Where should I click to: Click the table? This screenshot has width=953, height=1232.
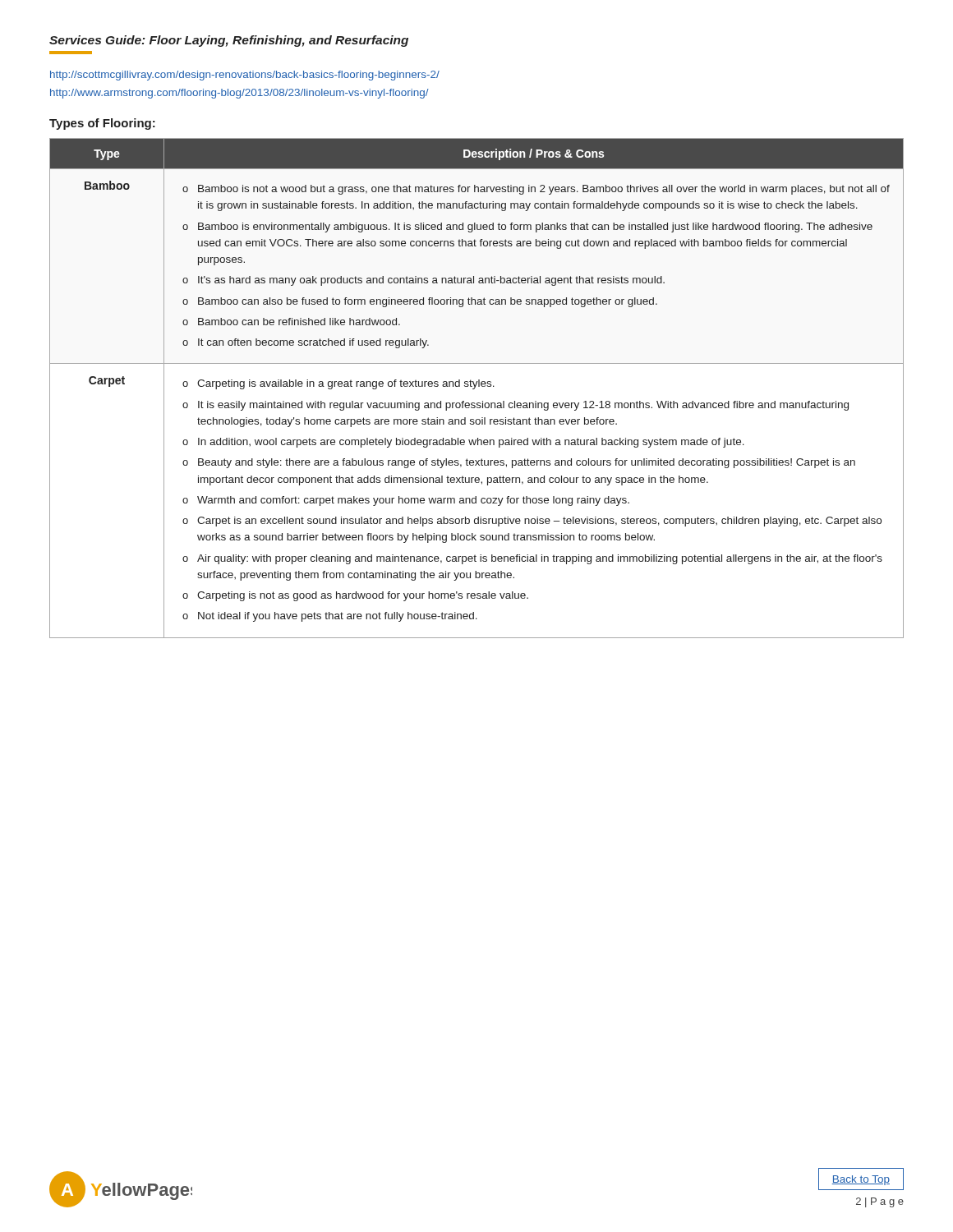(476, 388)
